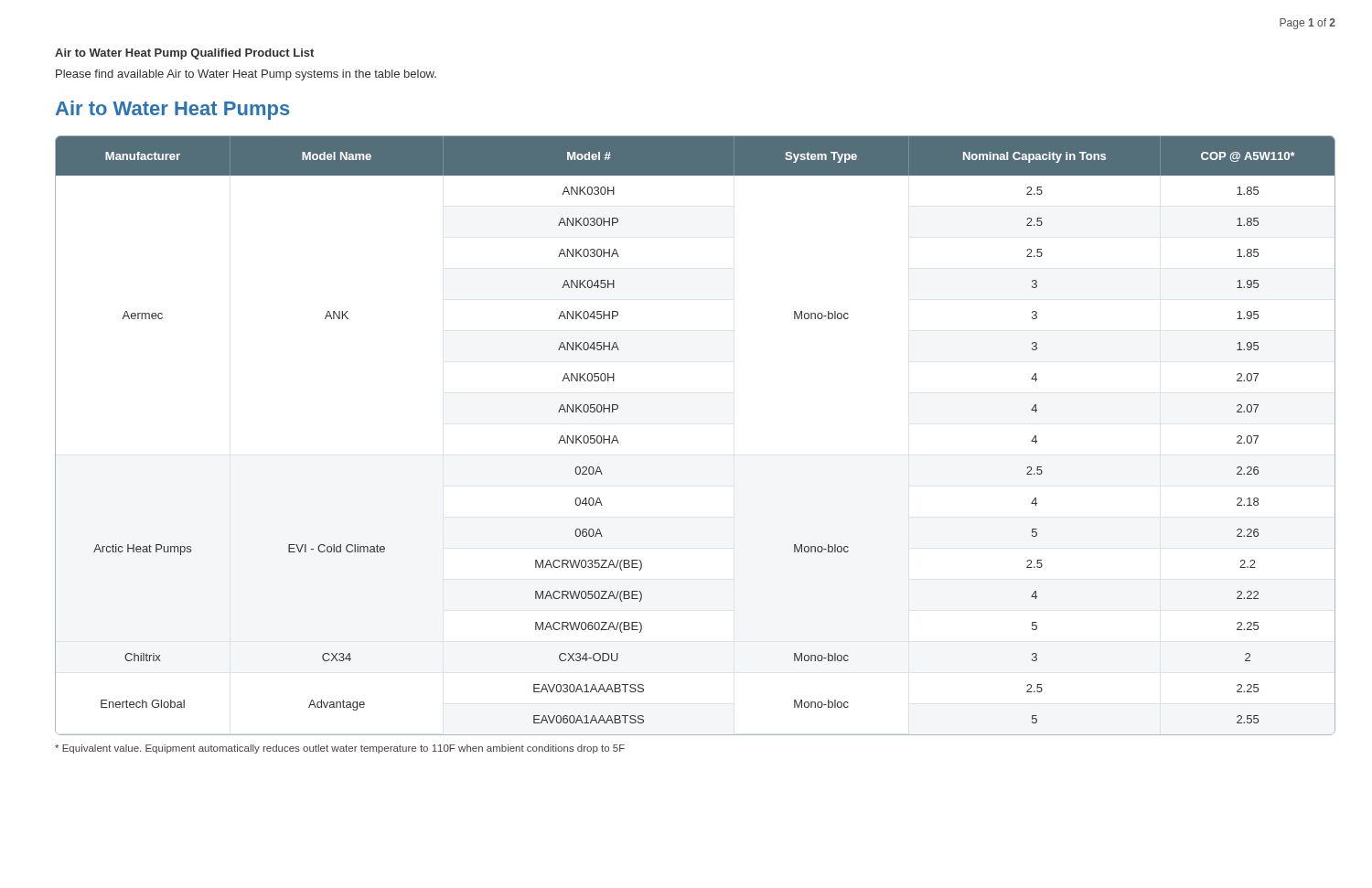
Task: Where does it say "Air to Water Heat Pumps"?
Action: 172,108
